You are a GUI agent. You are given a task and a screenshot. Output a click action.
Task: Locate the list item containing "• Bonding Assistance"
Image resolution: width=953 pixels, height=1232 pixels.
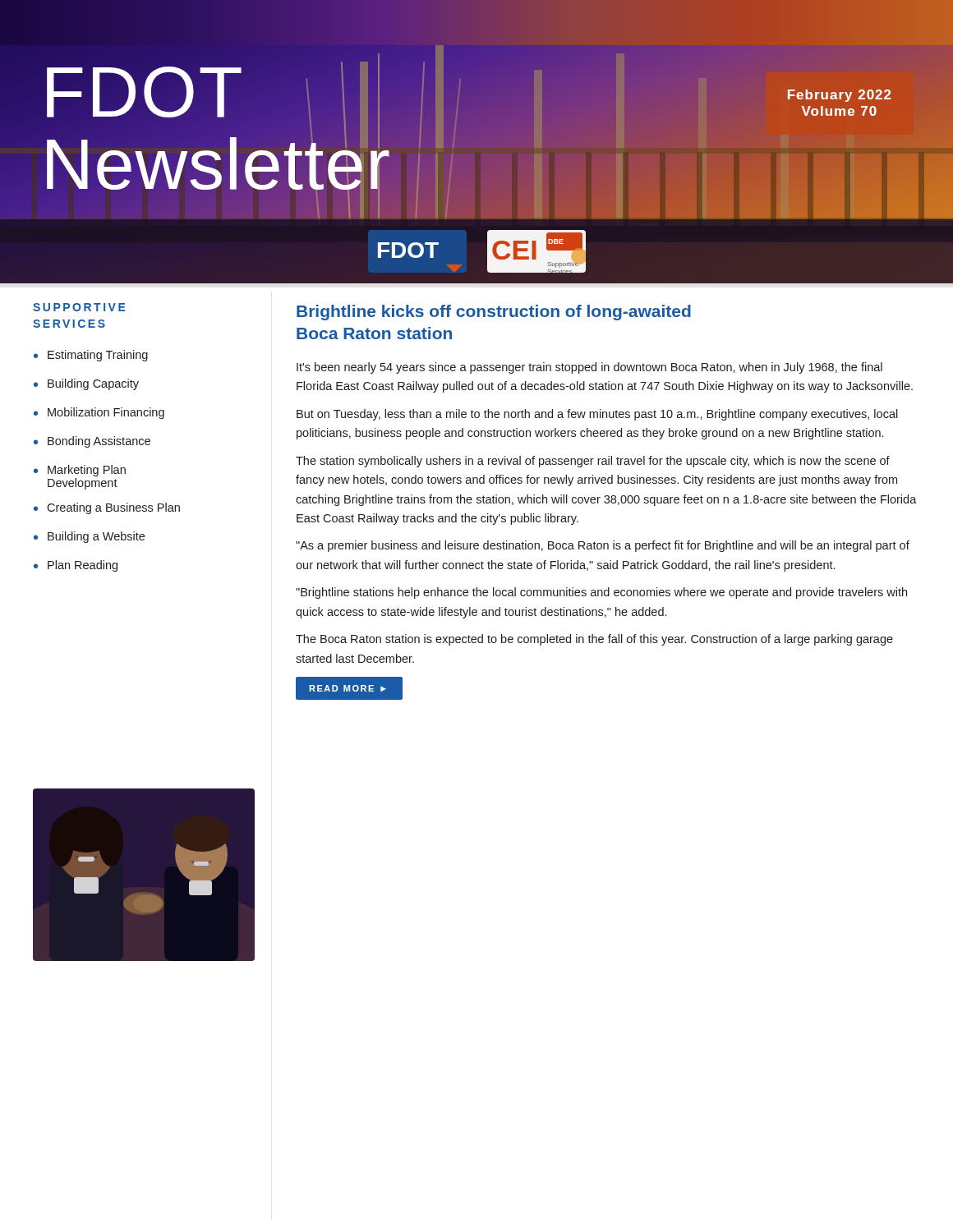[x=92, y=443]
